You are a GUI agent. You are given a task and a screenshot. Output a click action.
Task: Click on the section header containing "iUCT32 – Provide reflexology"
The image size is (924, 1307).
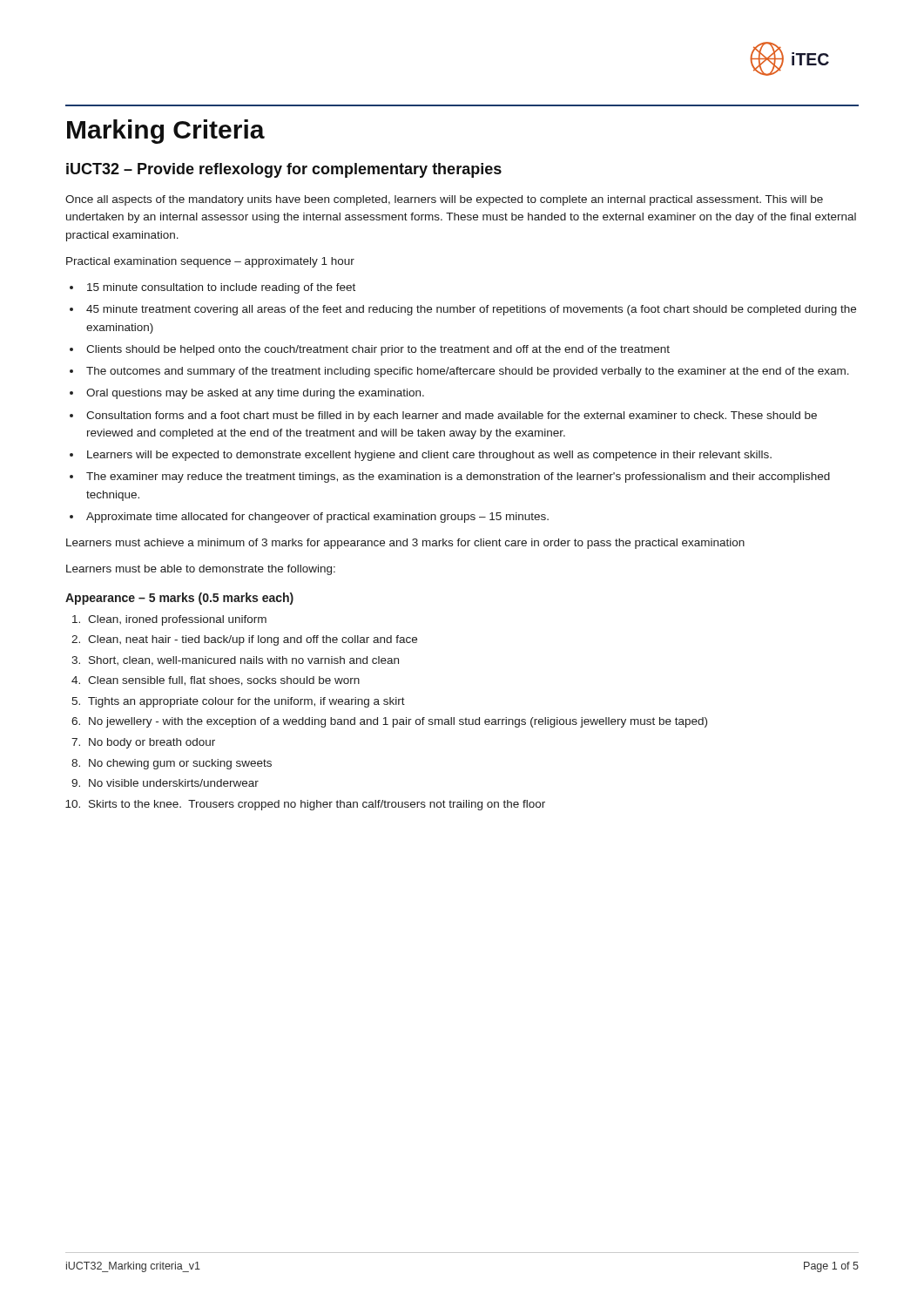click(x=462, y=170)
